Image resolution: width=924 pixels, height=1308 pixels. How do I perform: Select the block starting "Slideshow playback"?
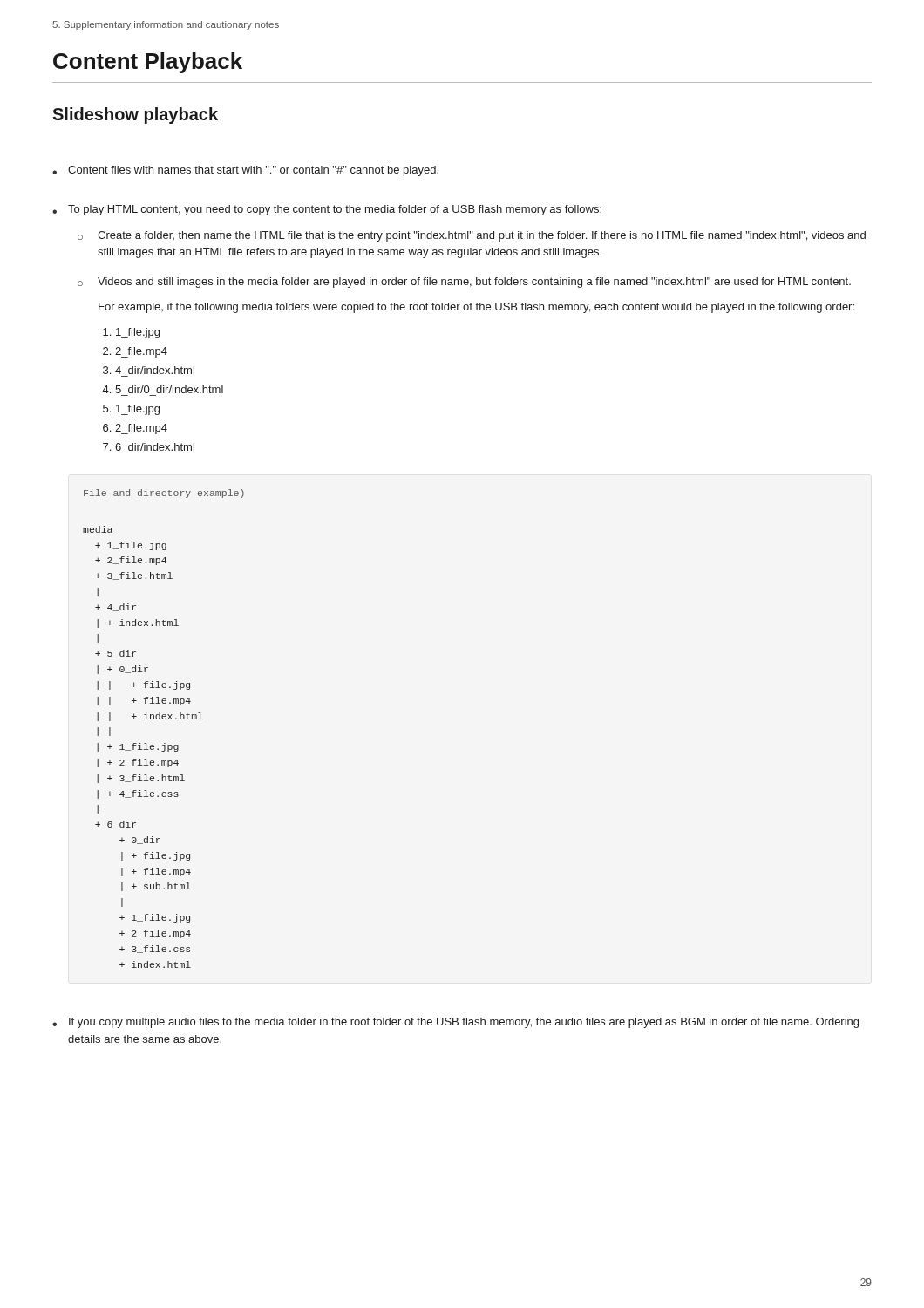(x=135, y=116)
